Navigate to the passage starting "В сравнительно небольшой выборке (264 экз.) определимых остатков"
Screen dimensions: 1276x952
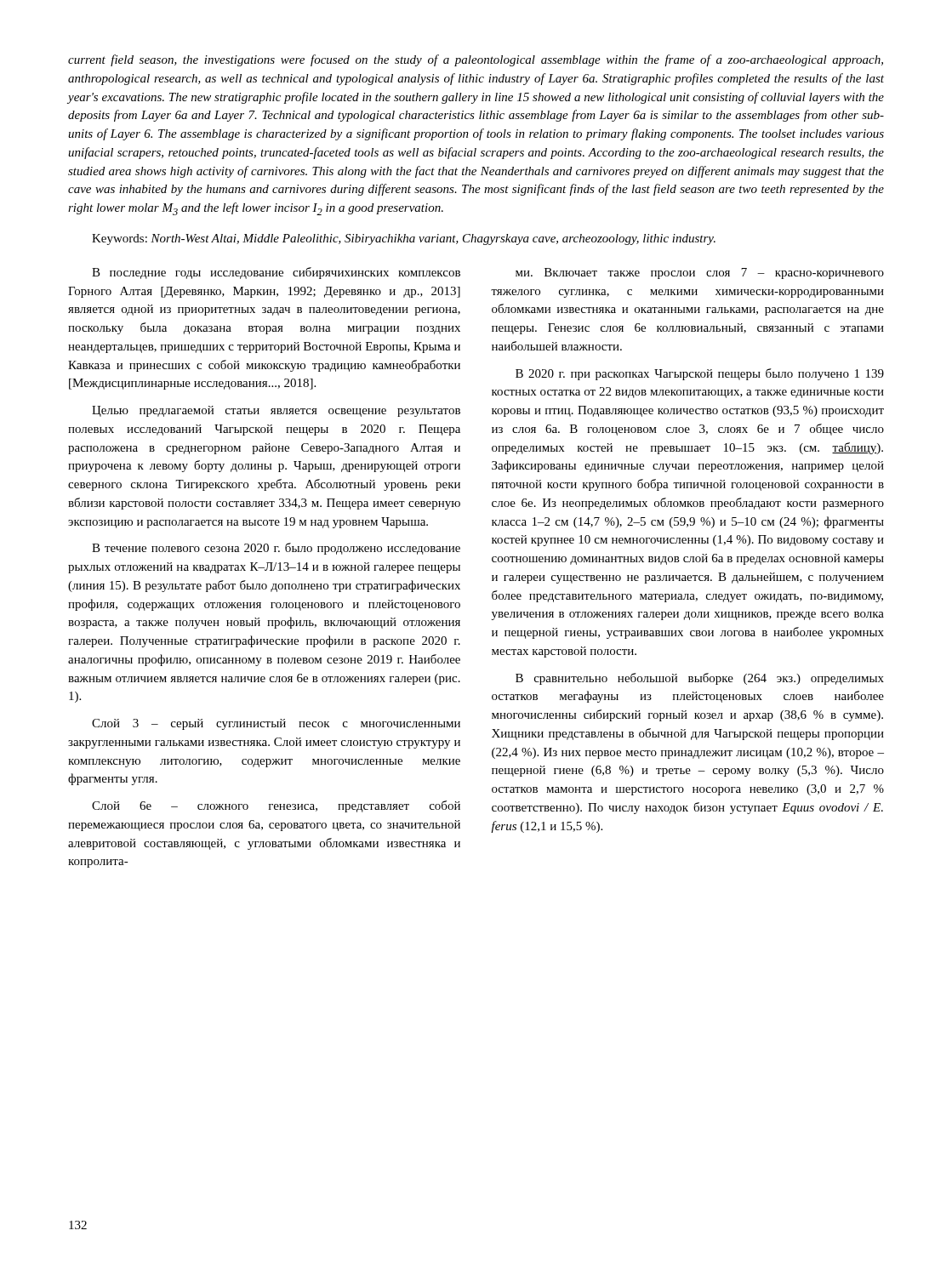click(x=688, y=752)
